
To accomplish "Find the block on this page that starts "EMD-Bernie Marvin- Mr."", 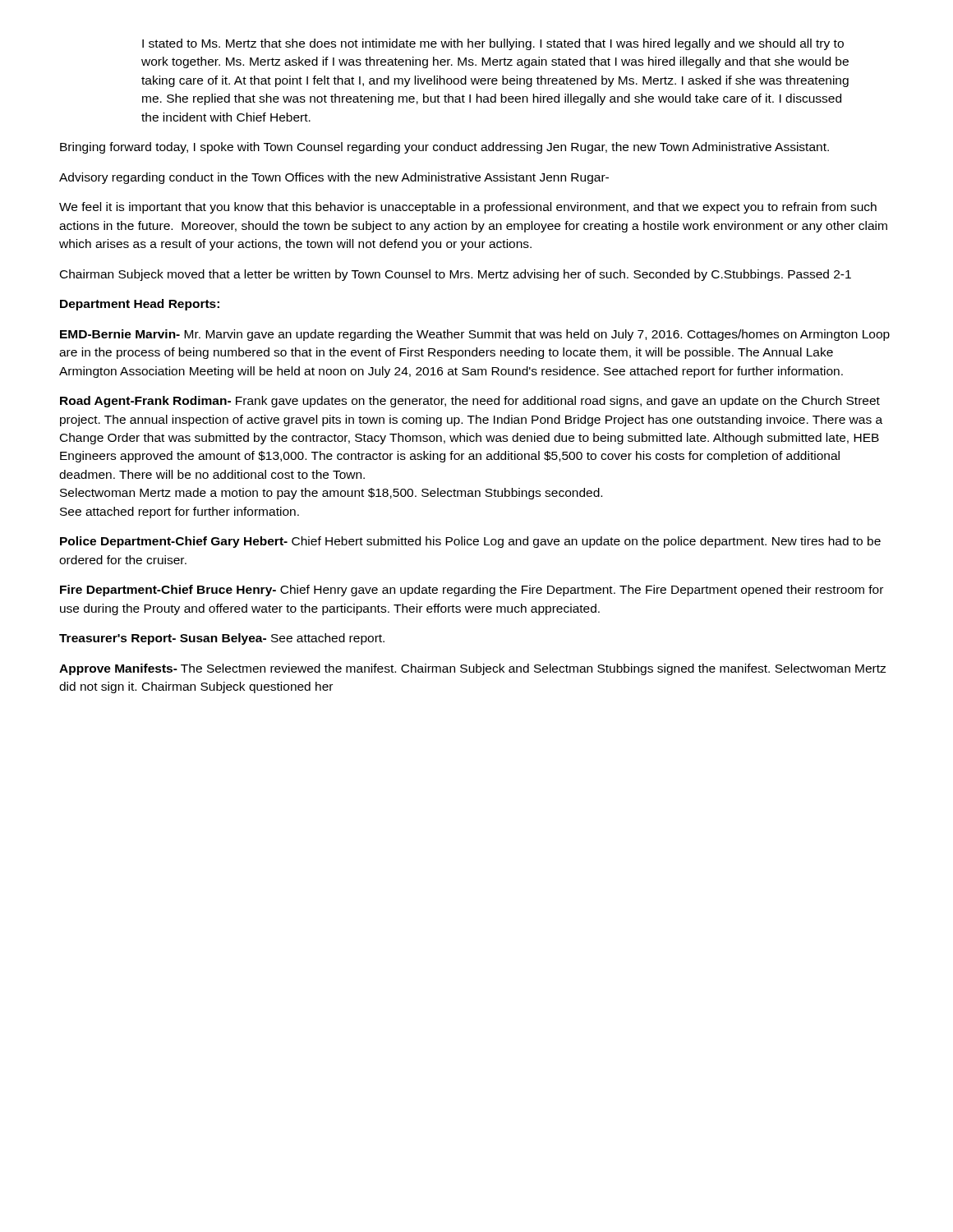I will [475, 352].
